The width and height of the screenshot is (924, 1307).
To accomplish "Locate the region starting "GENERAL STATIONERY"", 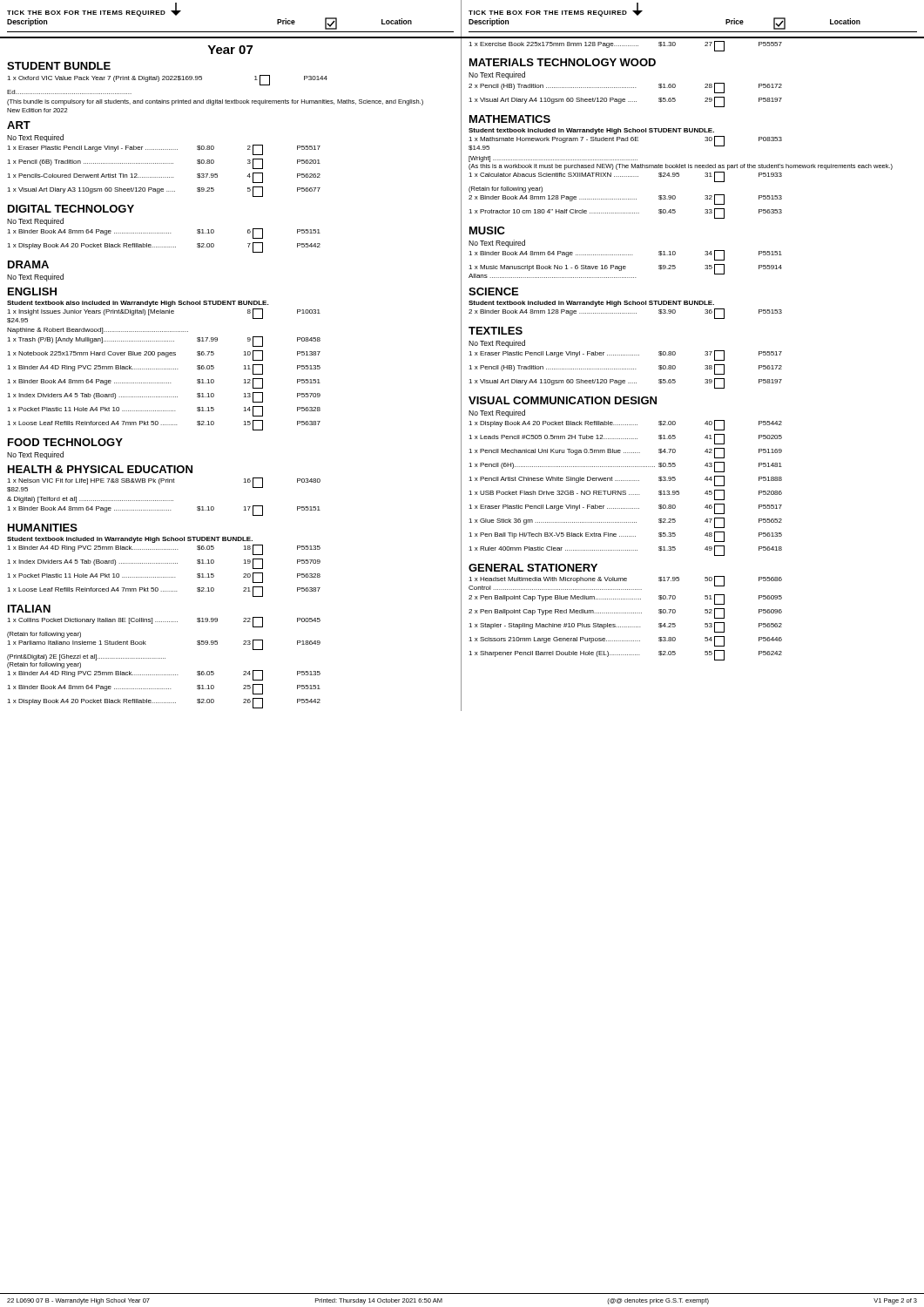I will (x=533, y=567).
